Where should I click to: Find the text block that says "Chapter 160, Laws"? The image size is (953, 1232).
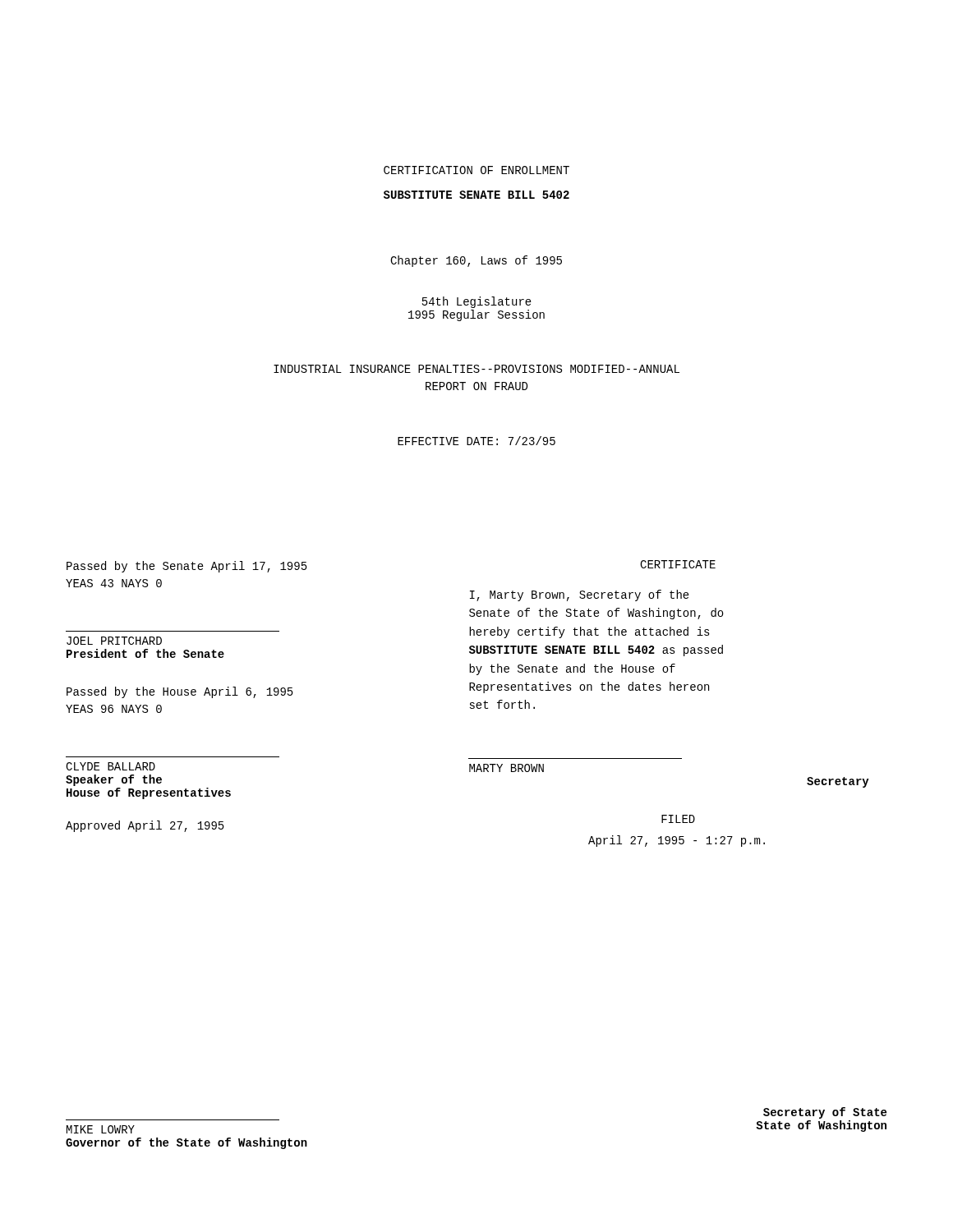(x=476, y=261)
